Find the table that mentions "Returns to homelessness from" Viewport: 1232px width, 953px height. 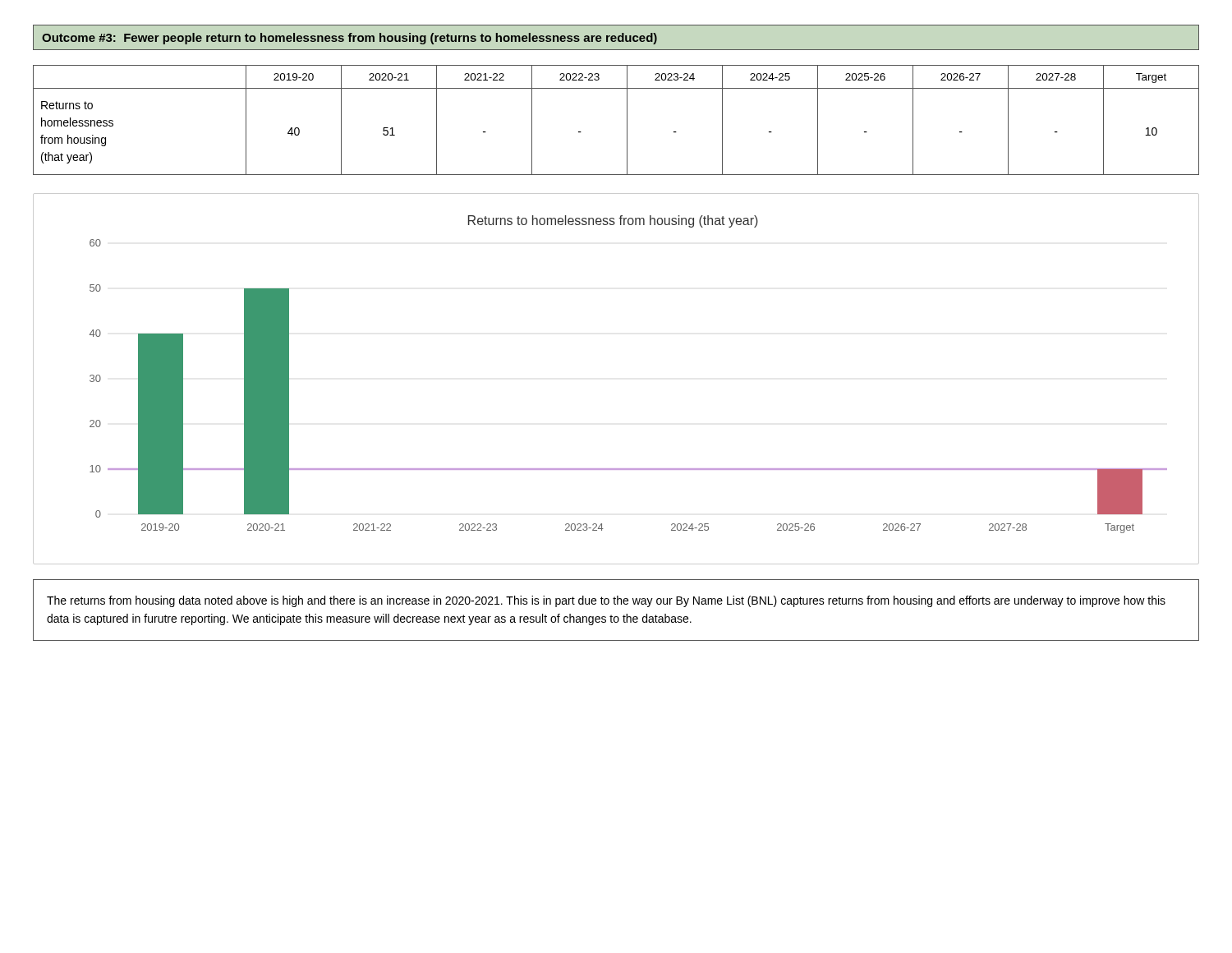pyautogui.click(x=616, y=120)
